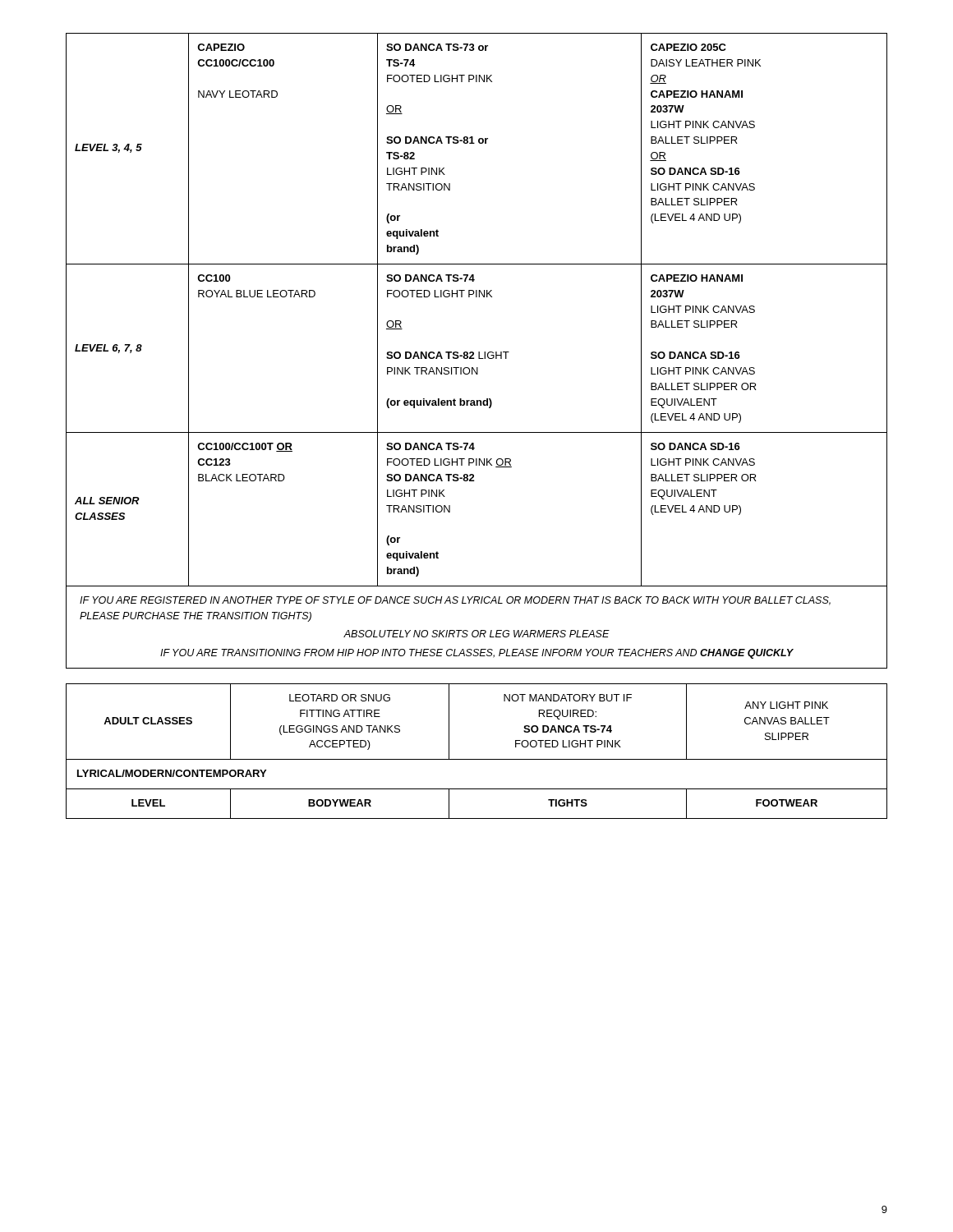The image size is (953, 1232).
Task: Find the table that mentions "CC100 ROYAL BLUE LEOTARD"
Action: pyautogui.click(x=476, y=351)
